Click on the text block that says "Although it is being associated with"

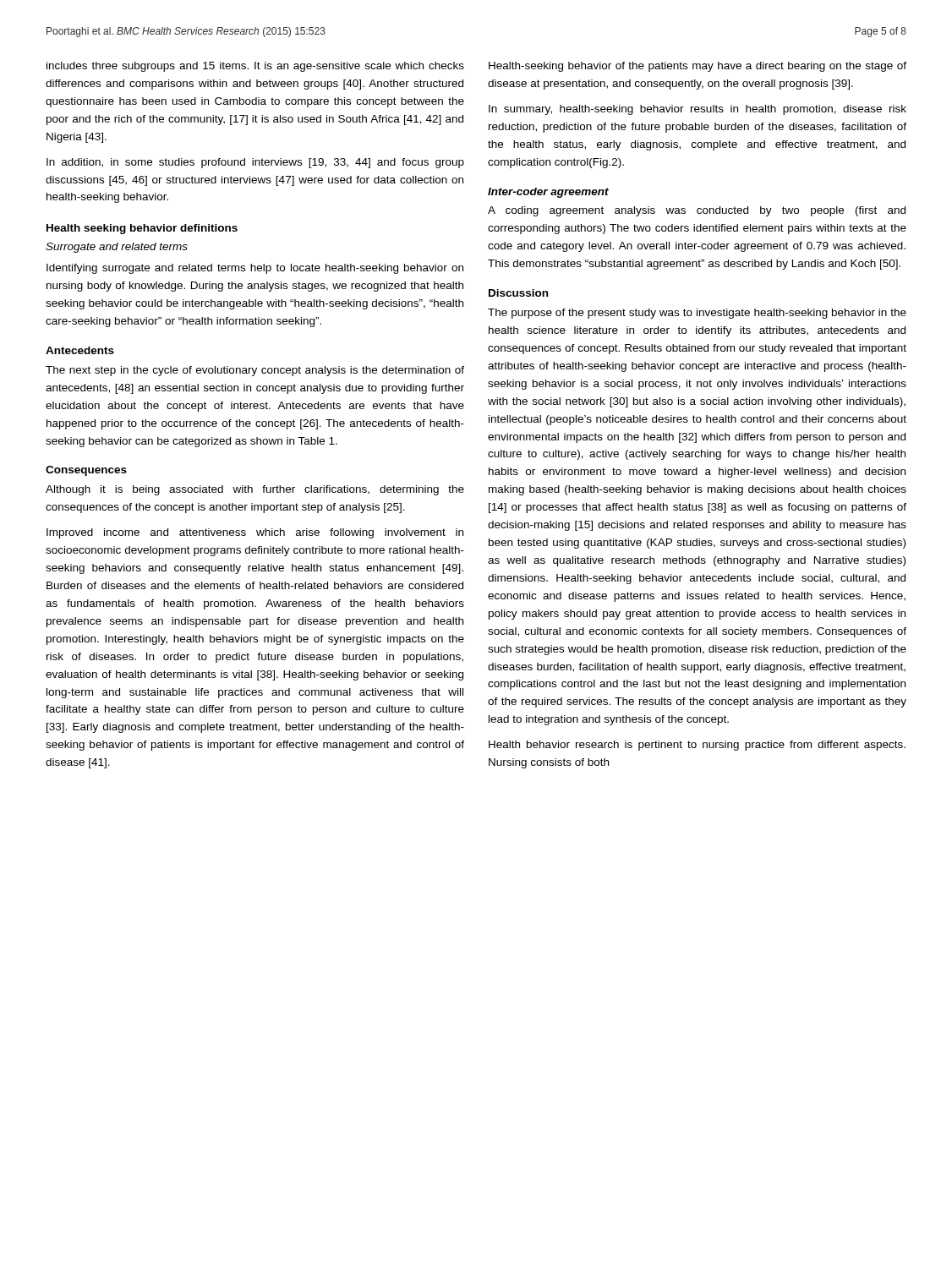(255, 499)
